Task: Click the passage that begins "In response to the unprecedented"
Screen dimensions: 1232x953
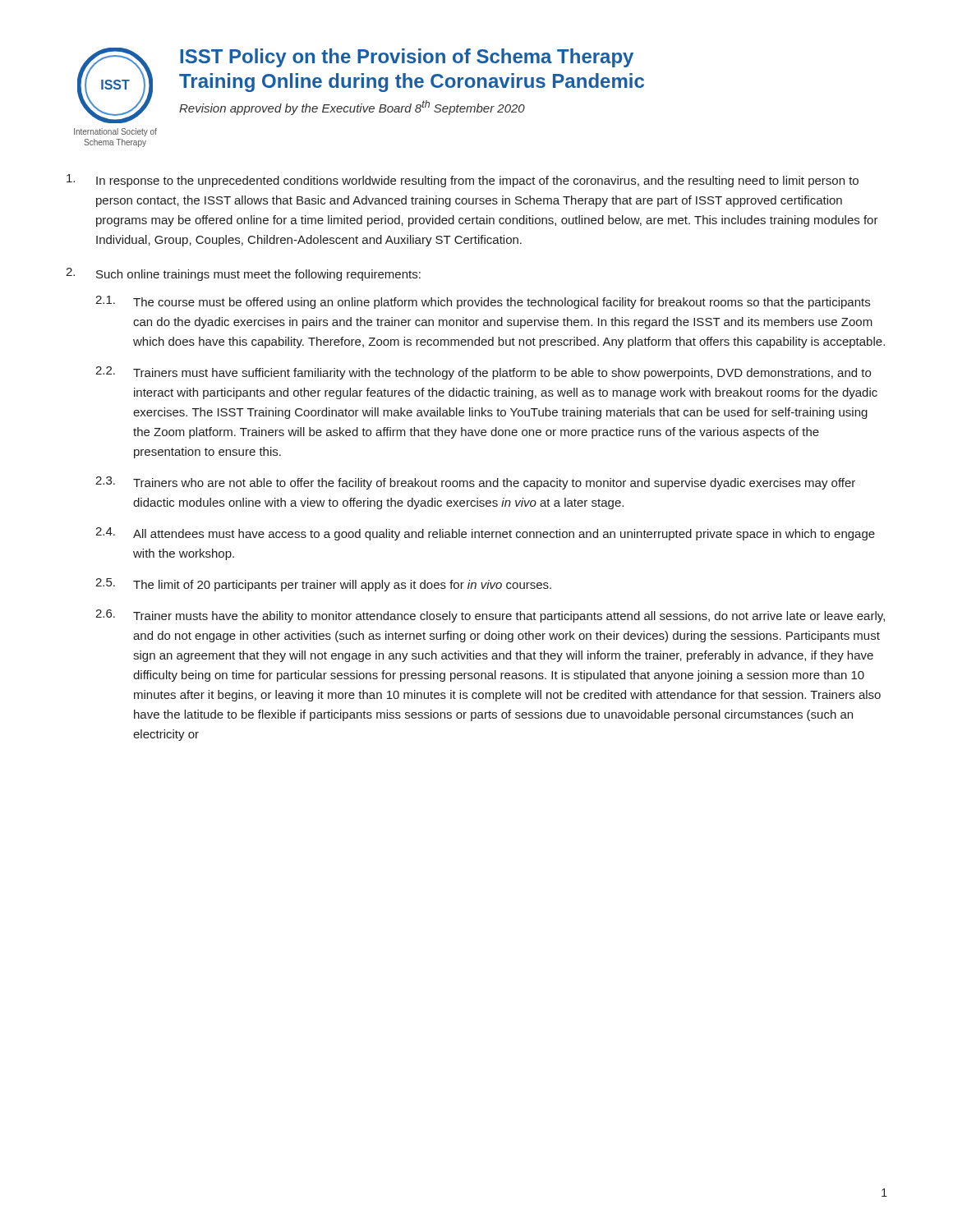Action: coord(476,210)
